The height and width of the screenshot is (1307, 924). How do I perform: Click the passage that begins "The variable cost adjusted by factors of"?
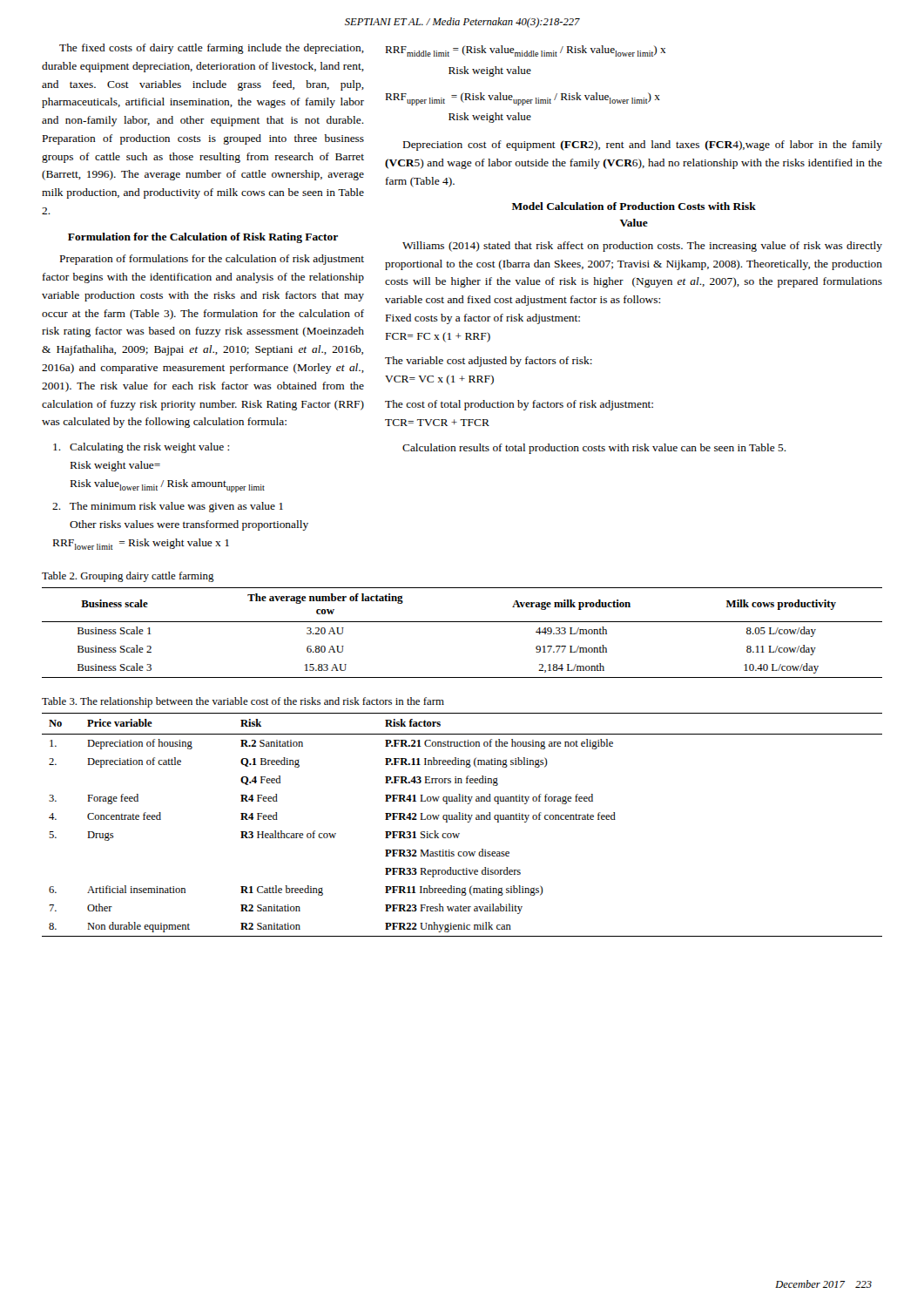click(489, 370)
